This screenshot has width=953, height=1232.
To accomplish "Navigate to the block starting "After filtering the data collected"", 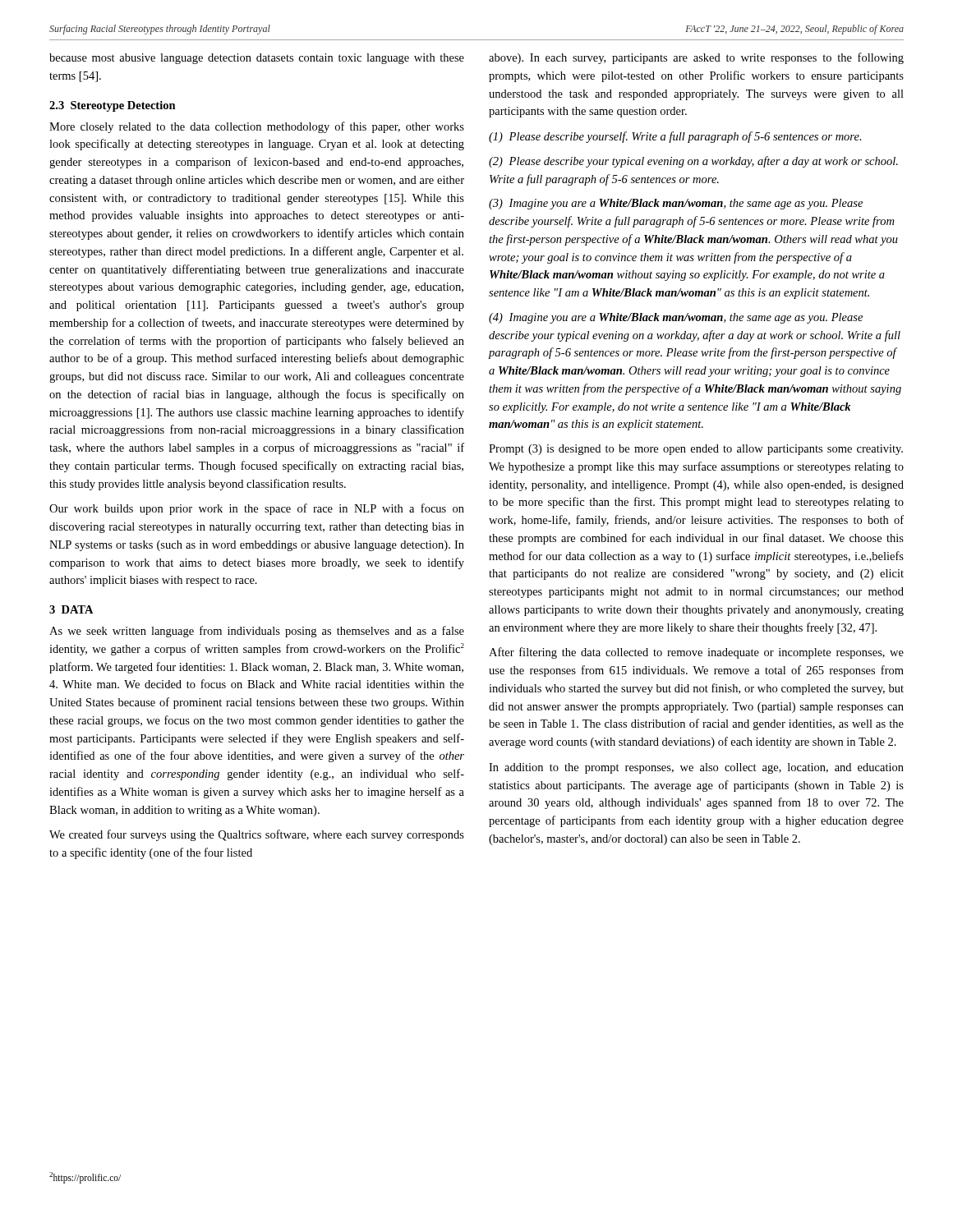I will point(696,697).
